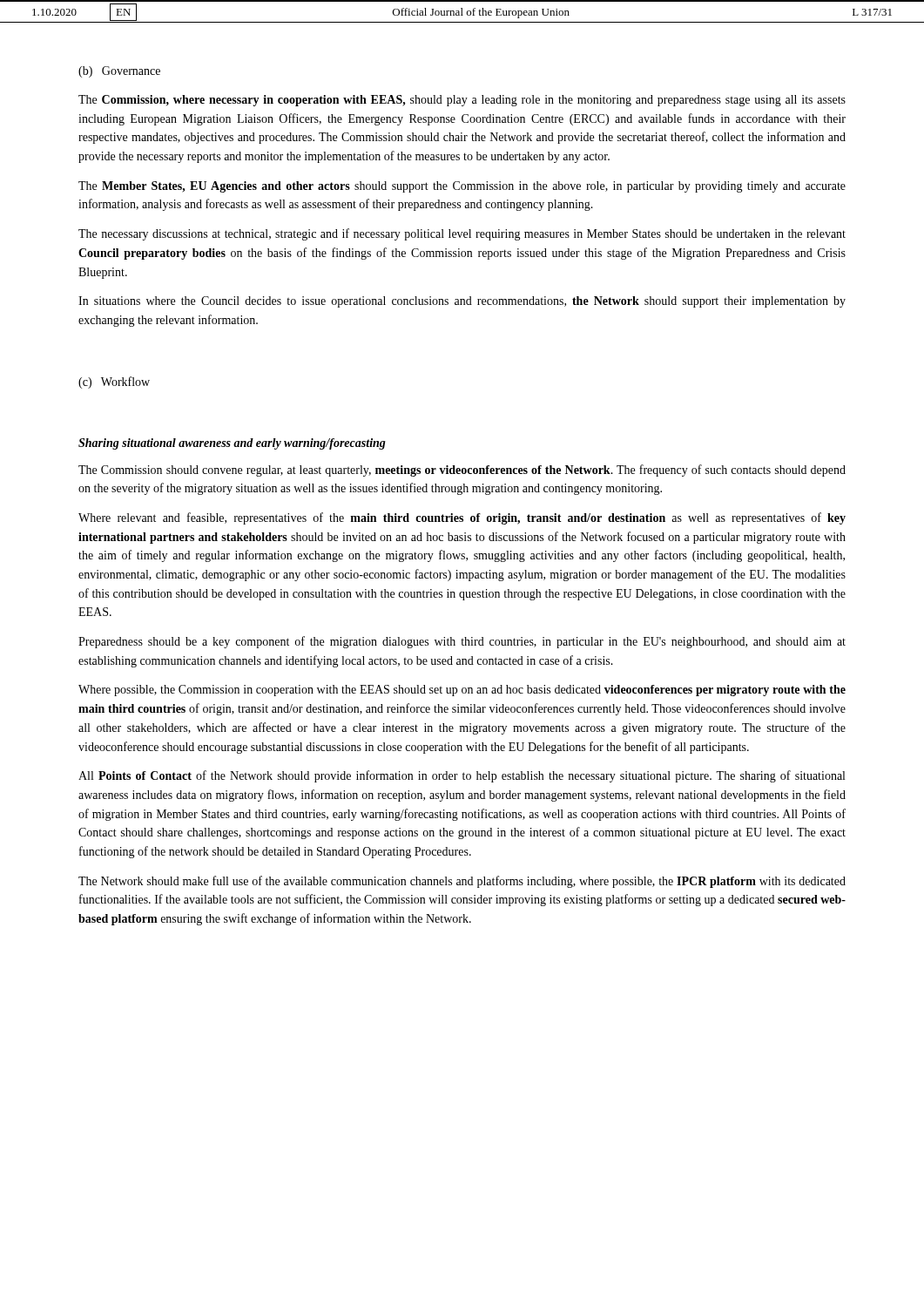Point to the element starting "Preparedness should be"
This screenshot has height=1307, width=924.
(462, 651)
